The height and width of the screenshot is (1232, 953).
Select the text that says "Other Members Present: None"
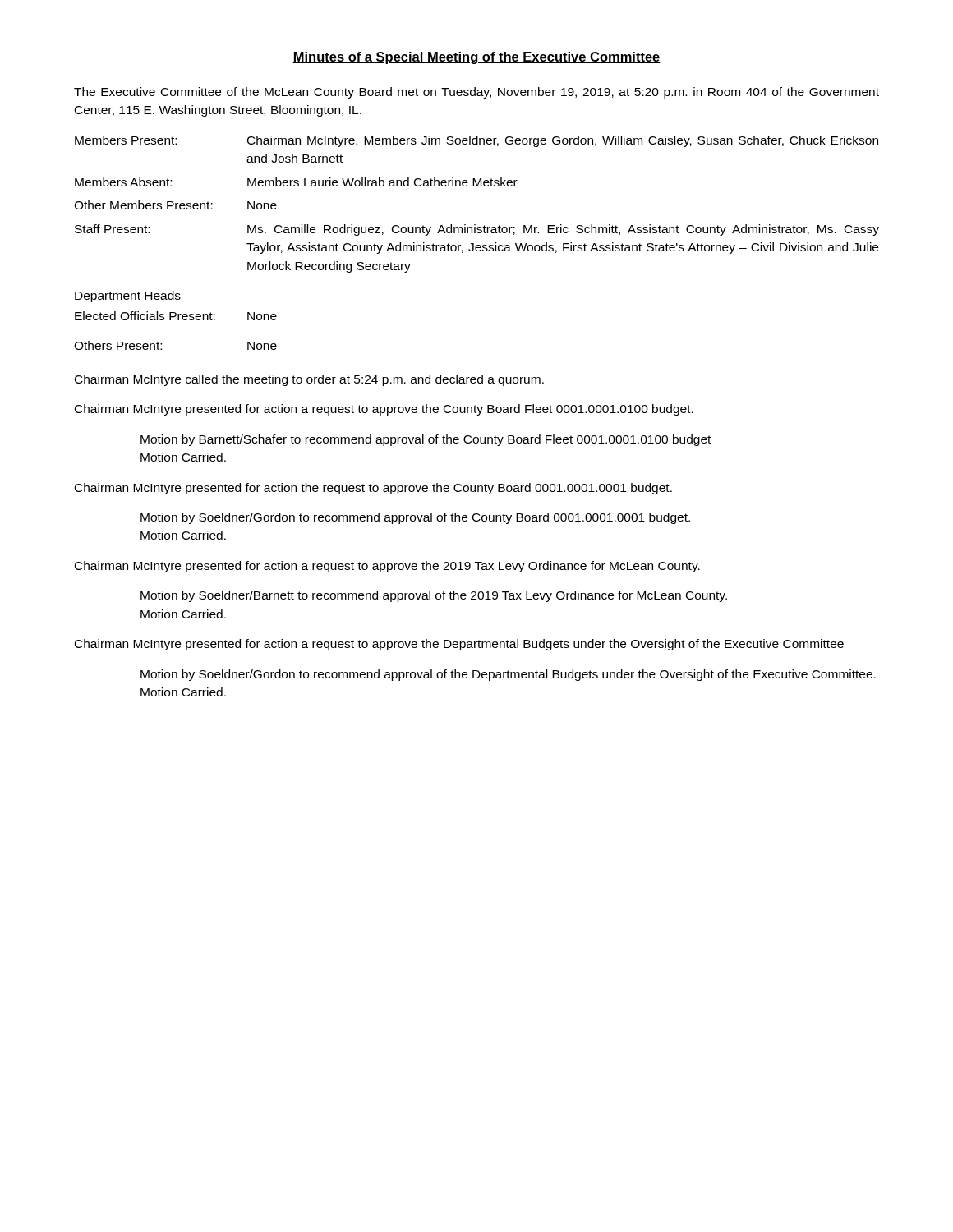175,205
